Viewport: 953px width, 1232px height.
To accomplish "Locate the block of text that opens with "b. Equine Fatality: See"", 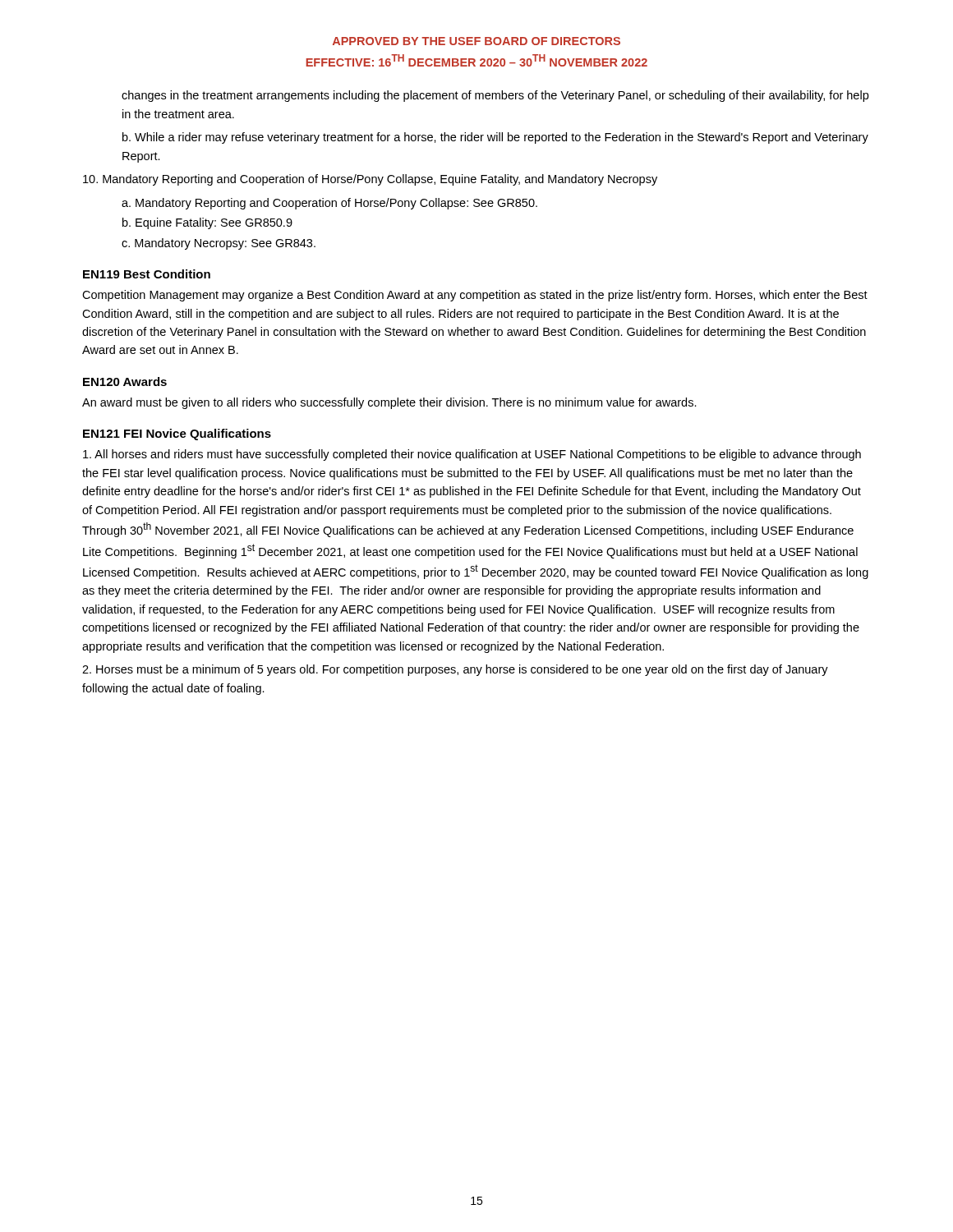I will [x=207, y=223].
